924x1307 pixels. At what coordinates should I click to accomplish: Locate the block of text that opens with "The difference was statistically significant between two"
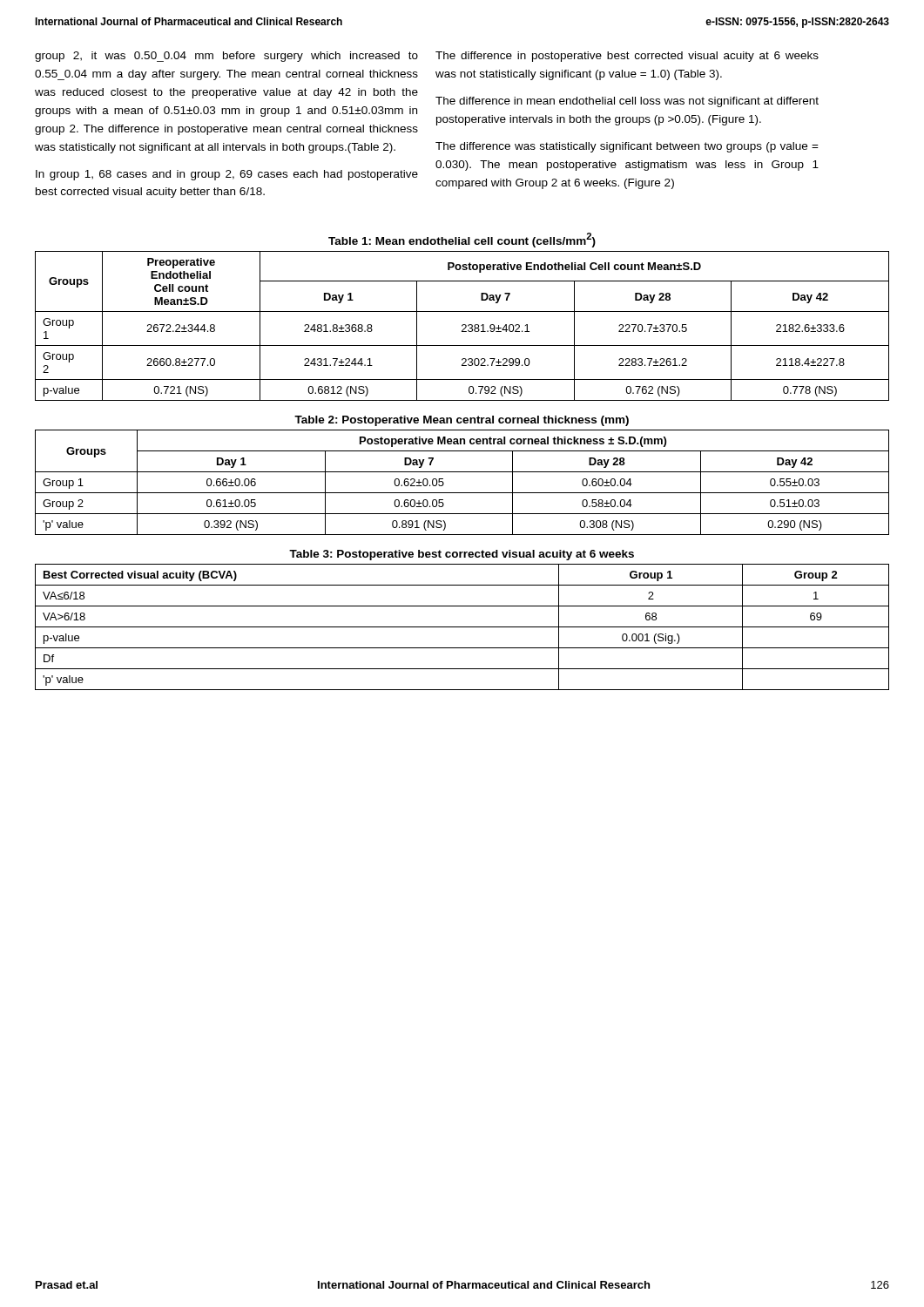point(627,164)
